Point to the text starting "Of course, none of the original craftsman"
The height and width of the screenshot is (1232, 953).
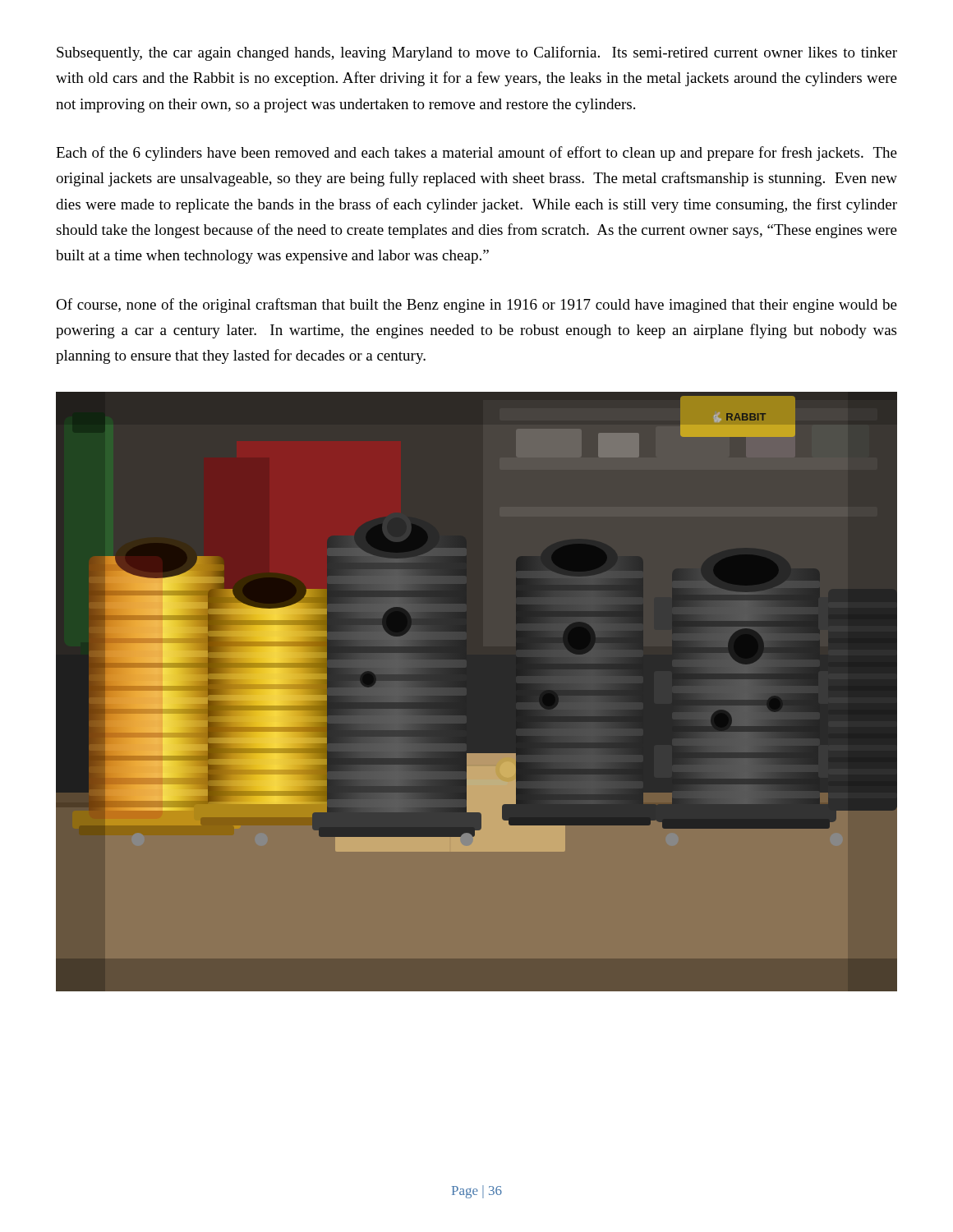coord(476,330)
